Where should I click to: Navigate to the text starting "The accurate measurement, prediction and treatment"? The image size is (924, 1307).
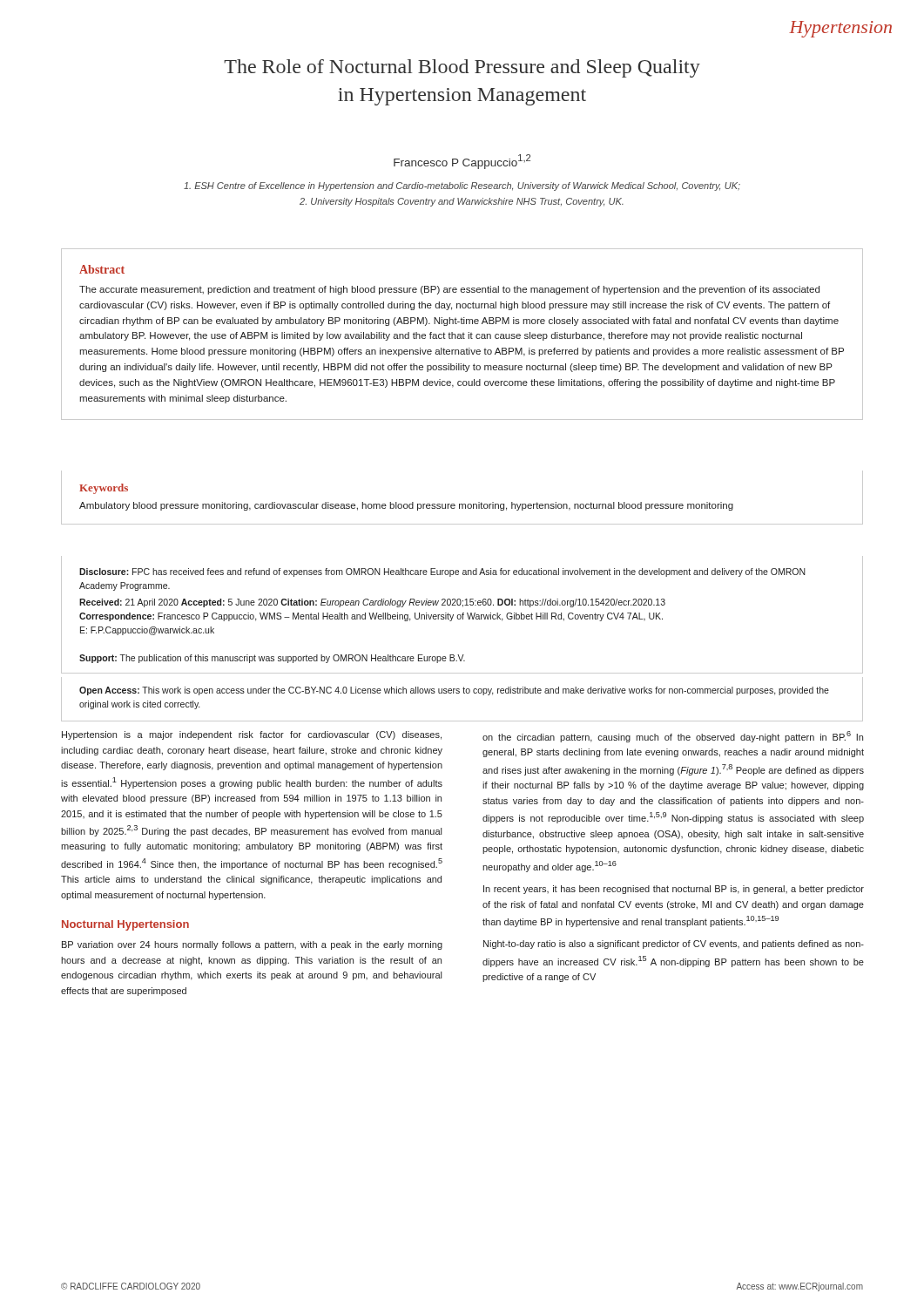click(462, 344)
